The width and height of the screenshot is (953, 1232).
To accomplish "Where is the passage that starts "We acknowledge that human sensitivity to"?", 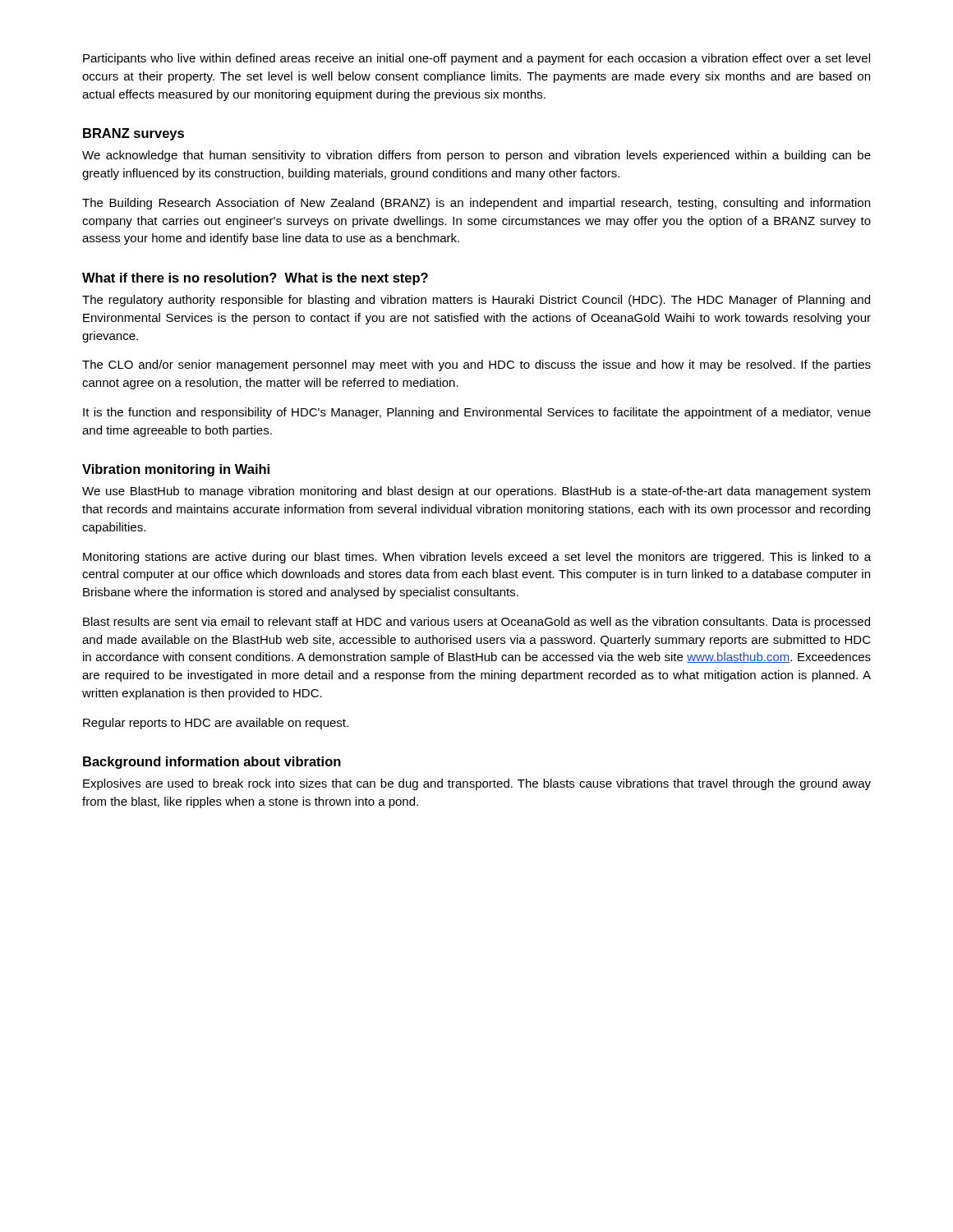I will (x=476, y=164).
